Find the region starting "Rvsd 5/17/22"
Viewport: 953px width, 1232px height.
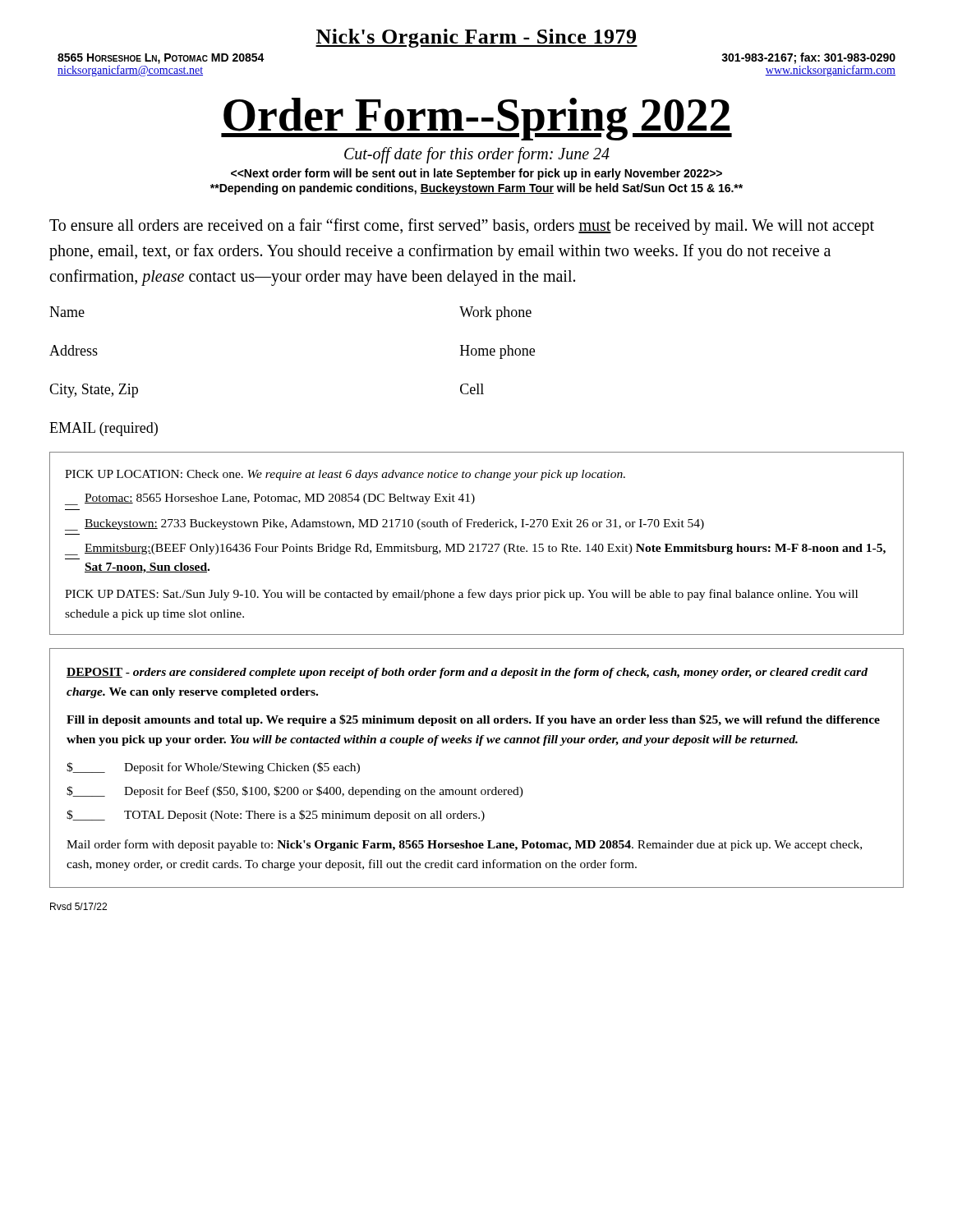pos(78,907)
